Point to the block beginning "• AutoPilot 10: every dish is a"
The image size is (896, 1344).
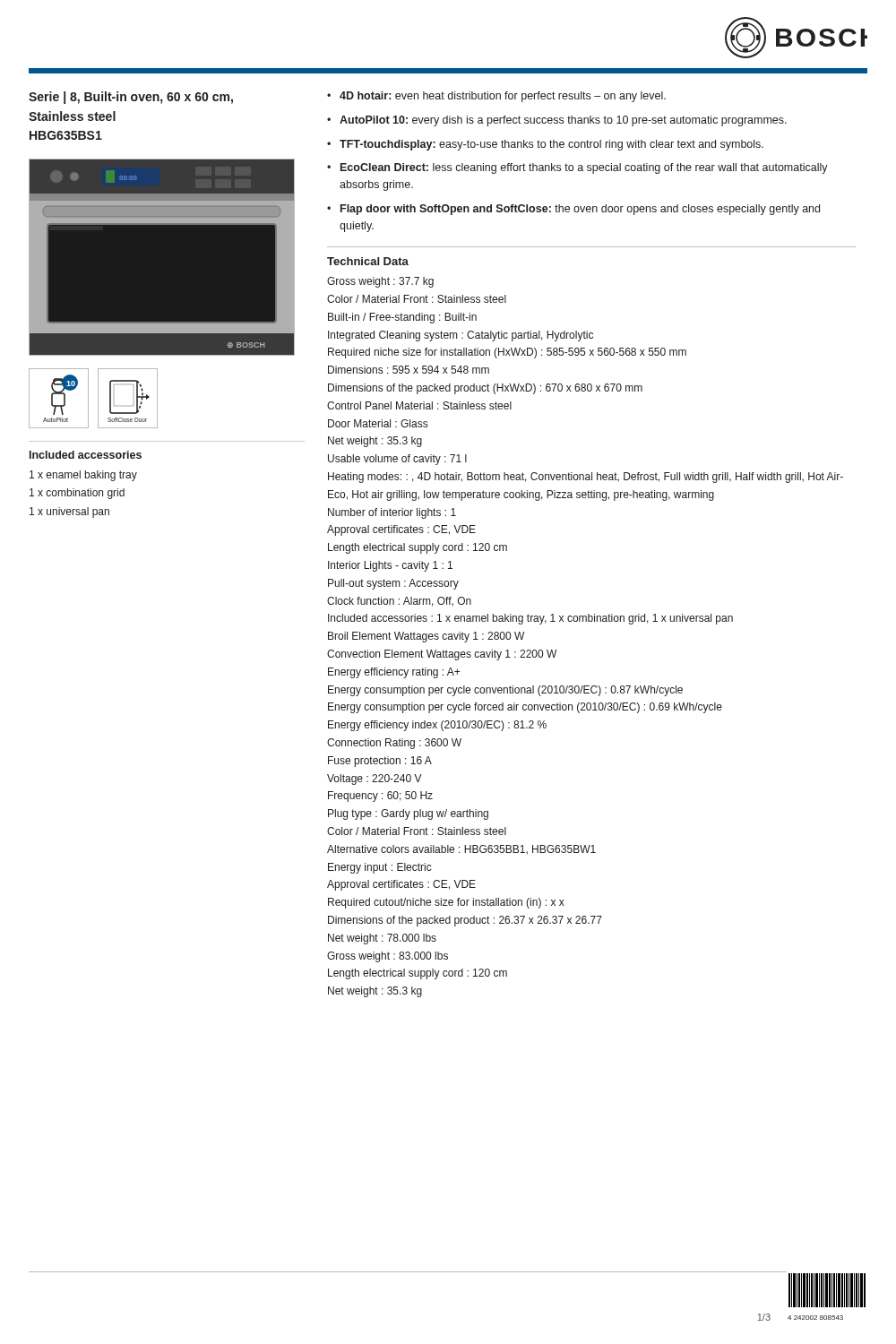557,120
